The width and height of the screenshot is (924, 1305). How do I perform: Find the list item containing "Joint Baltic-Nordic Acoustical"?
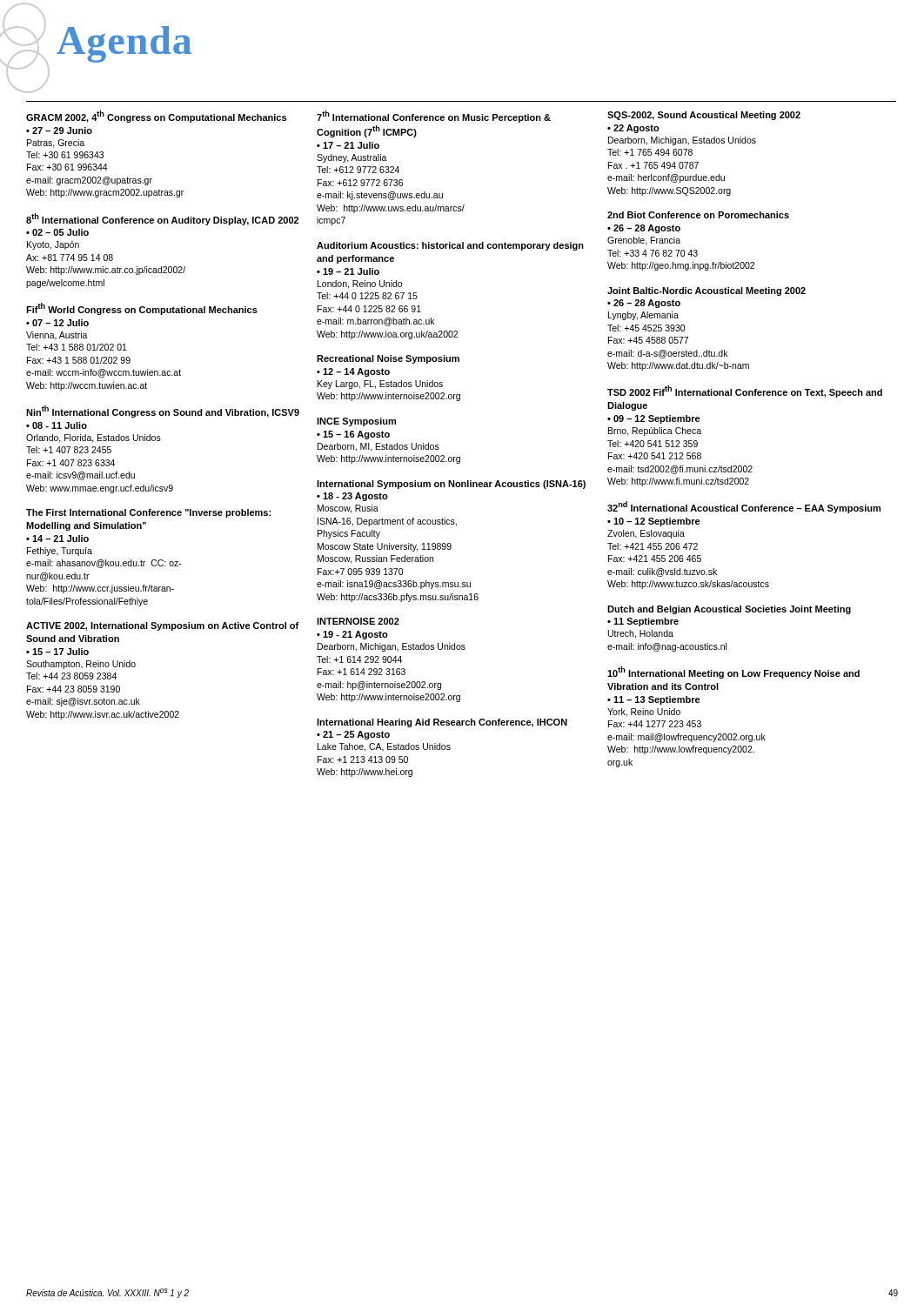pyautogui.click(x=706, y=291)
